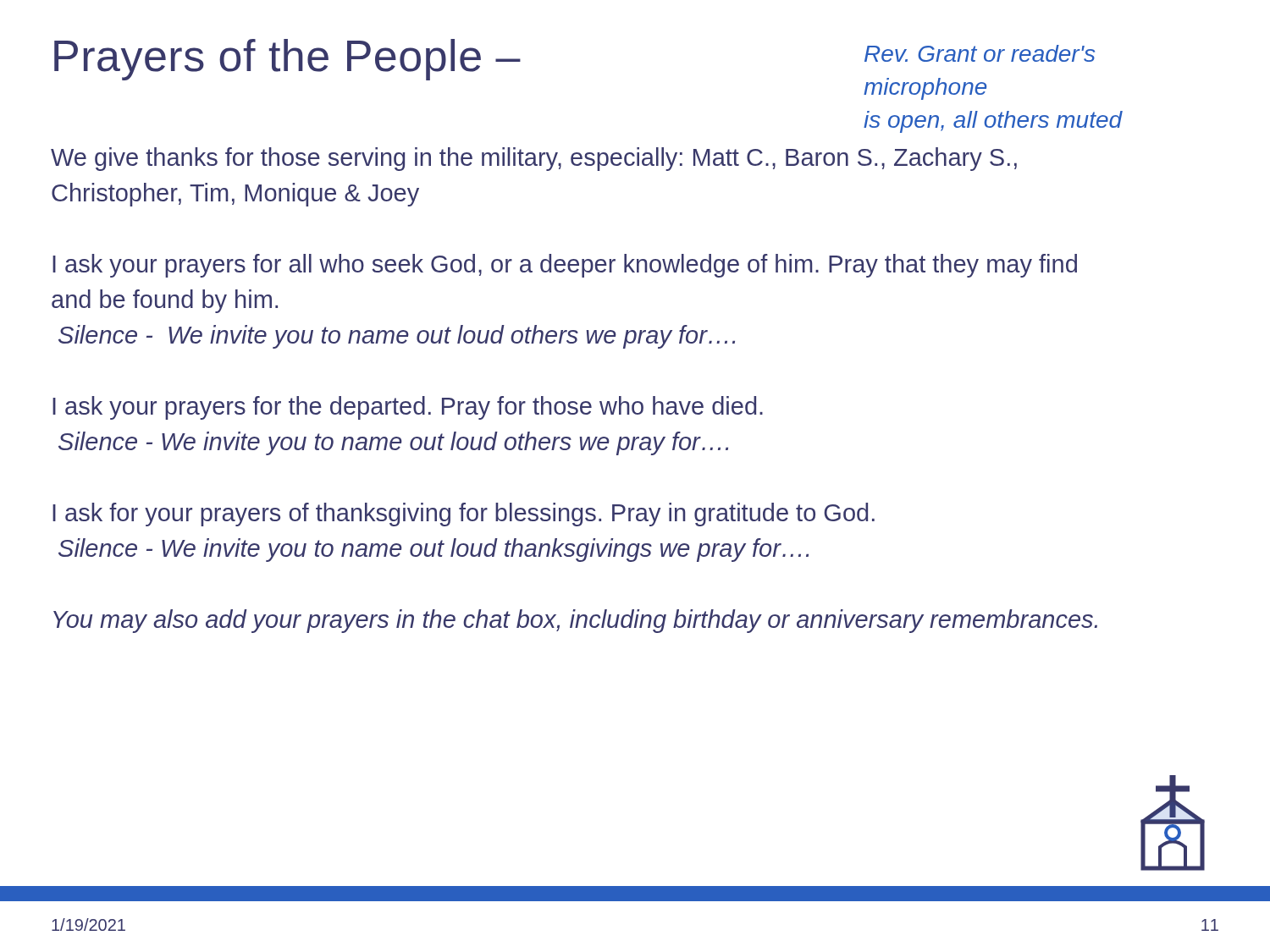Select the block starting "I ask for your"

pyautogui.click(x=464, y=531)
